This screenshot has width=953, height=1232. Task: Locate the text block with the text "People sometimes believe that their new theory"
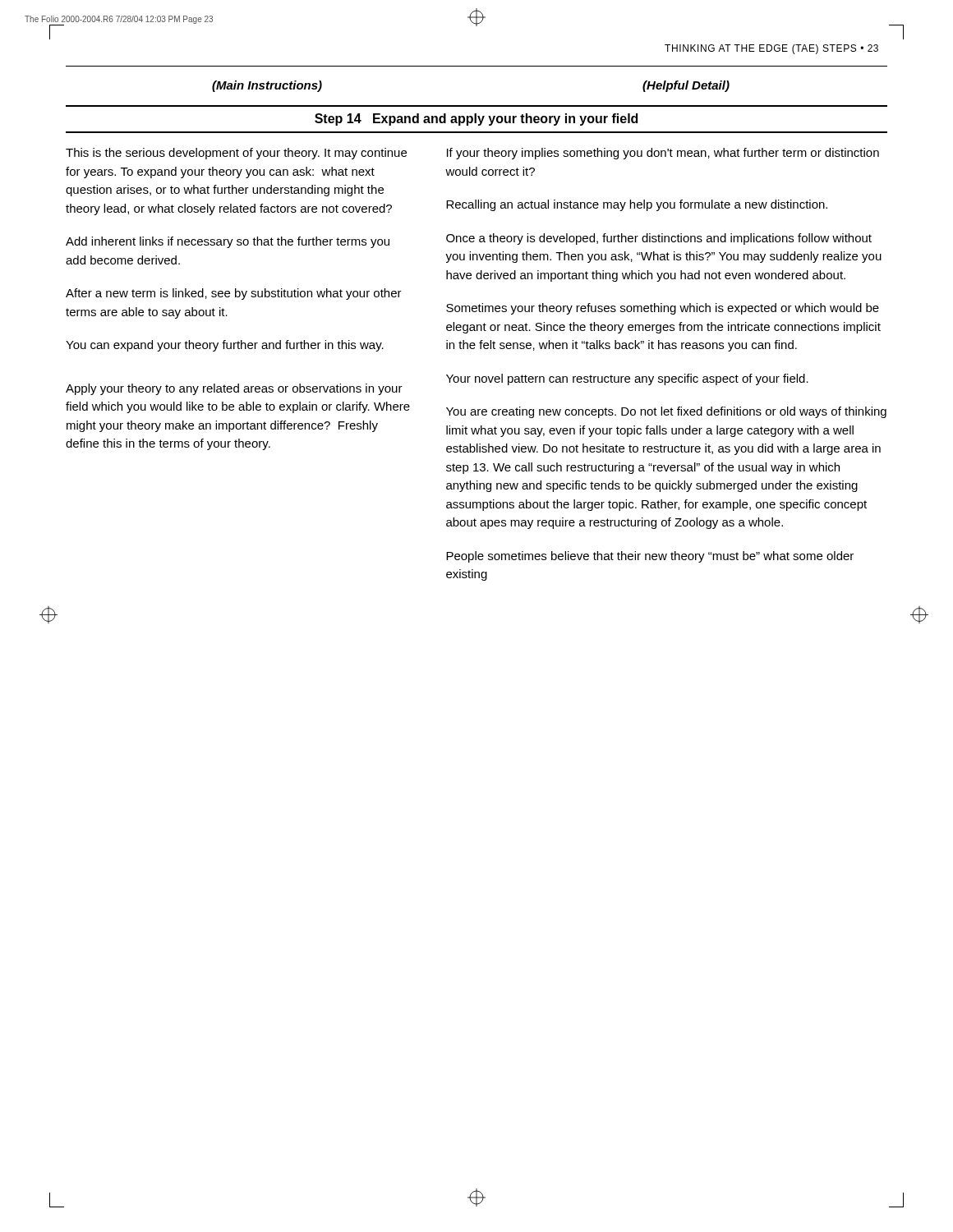coord(650,564)
